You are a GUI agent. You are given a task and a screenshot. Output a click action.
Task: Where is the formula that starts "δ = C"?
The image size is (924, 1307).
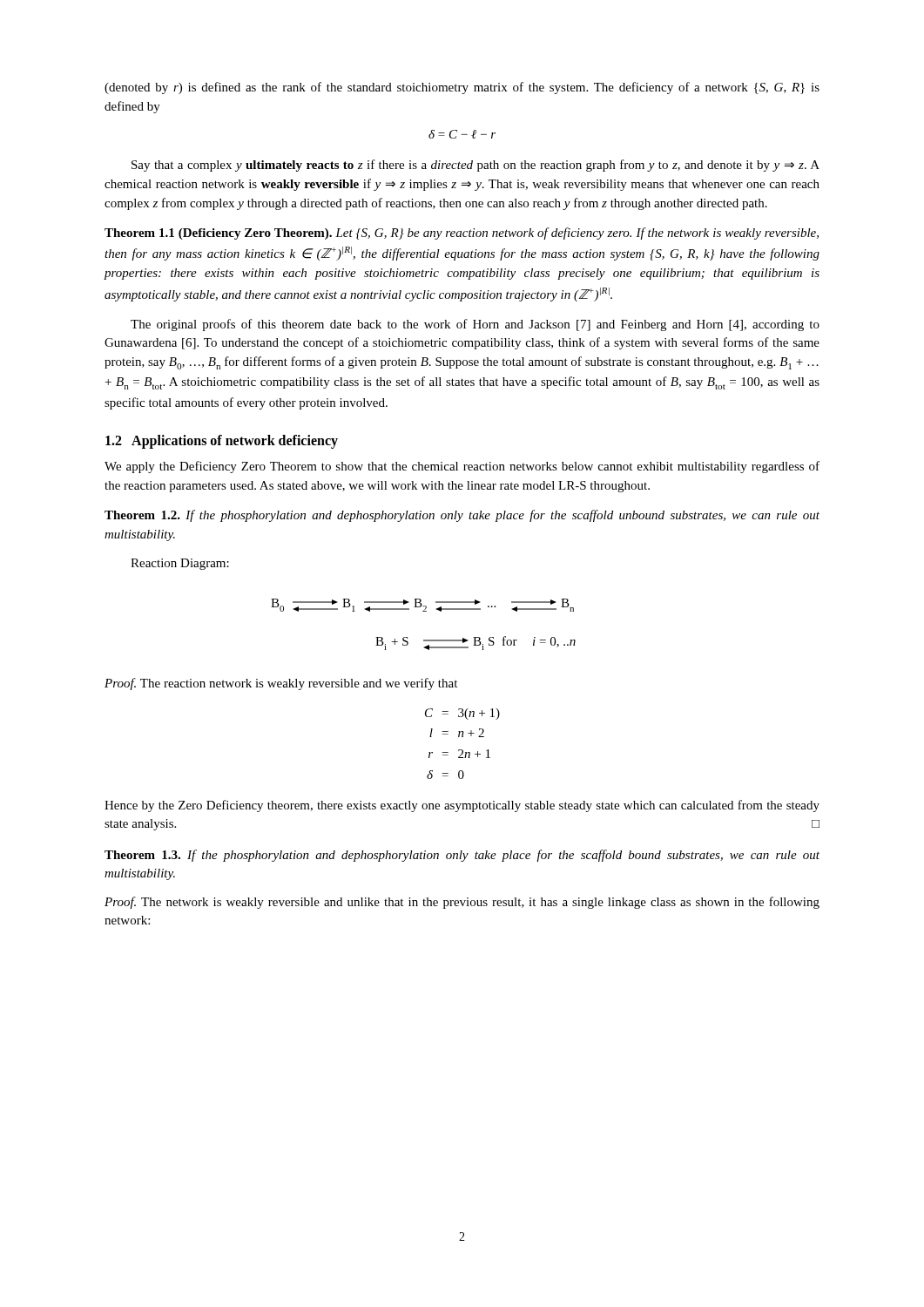tap(462, 134)
